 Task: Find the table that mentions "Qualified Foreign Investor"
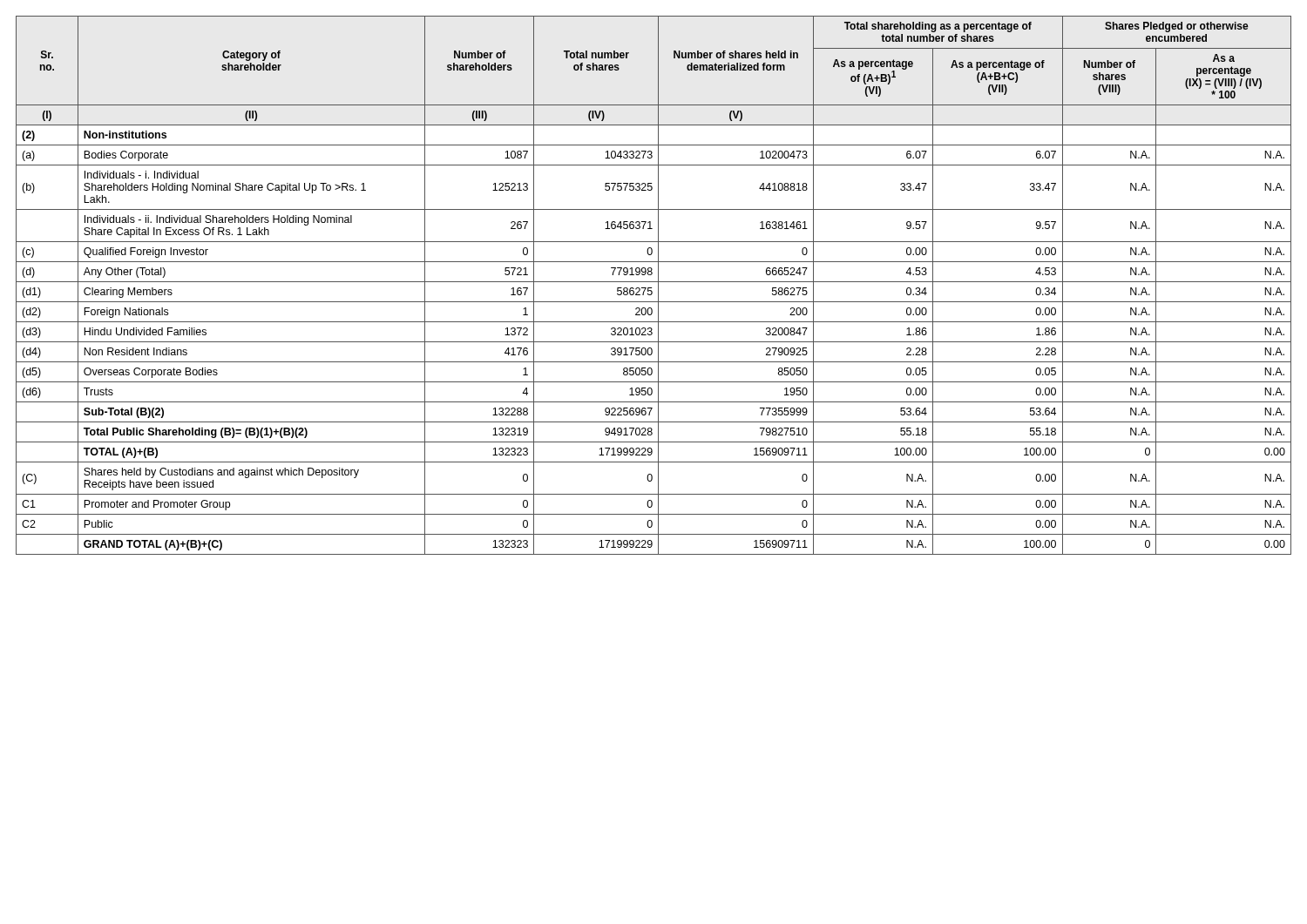(654, 285)
